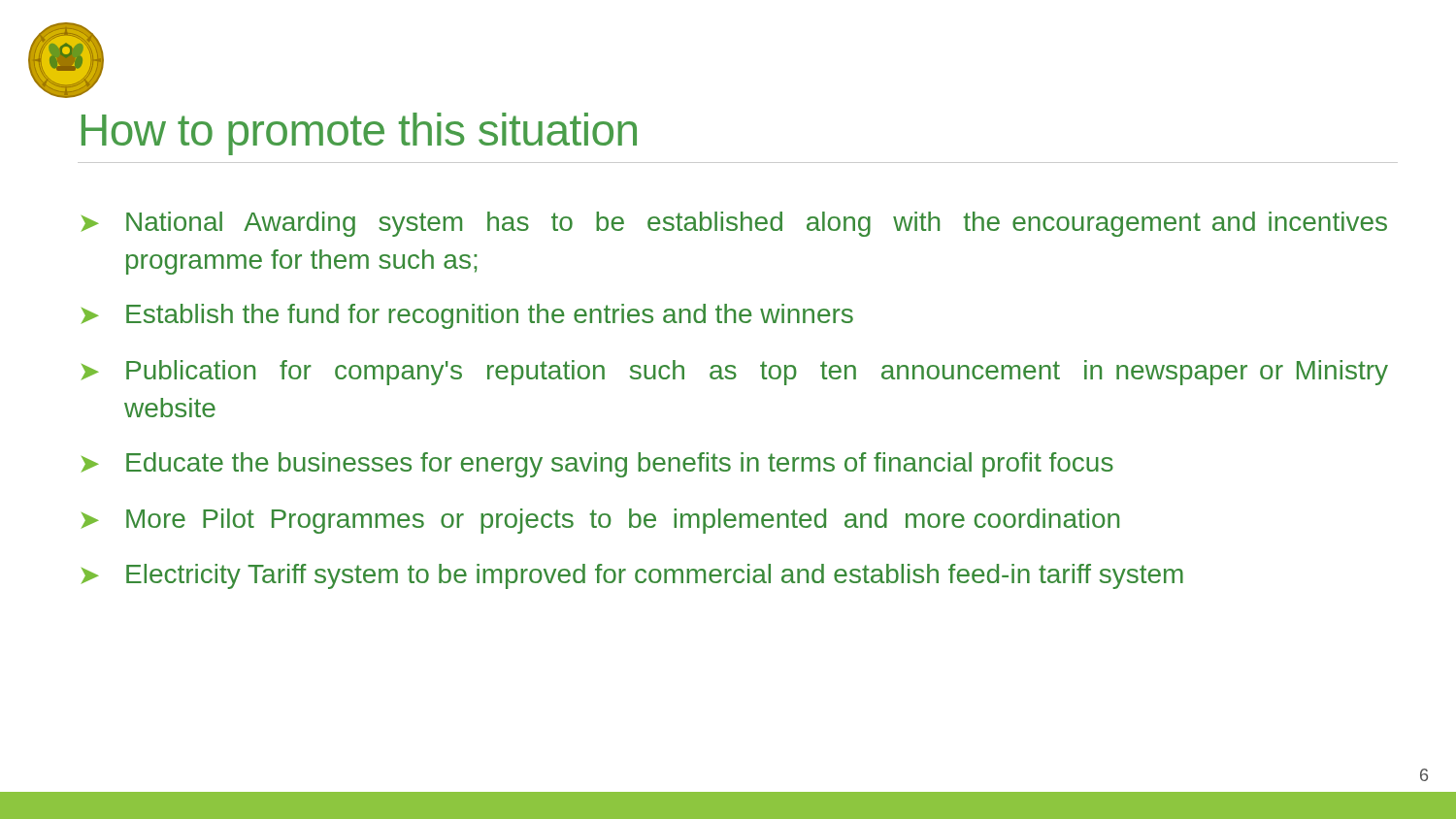Select the block starting "How to promote this situation"
Image resolution: width=1456 pixels, height=819 pixels.
click(x=359, y=134)
